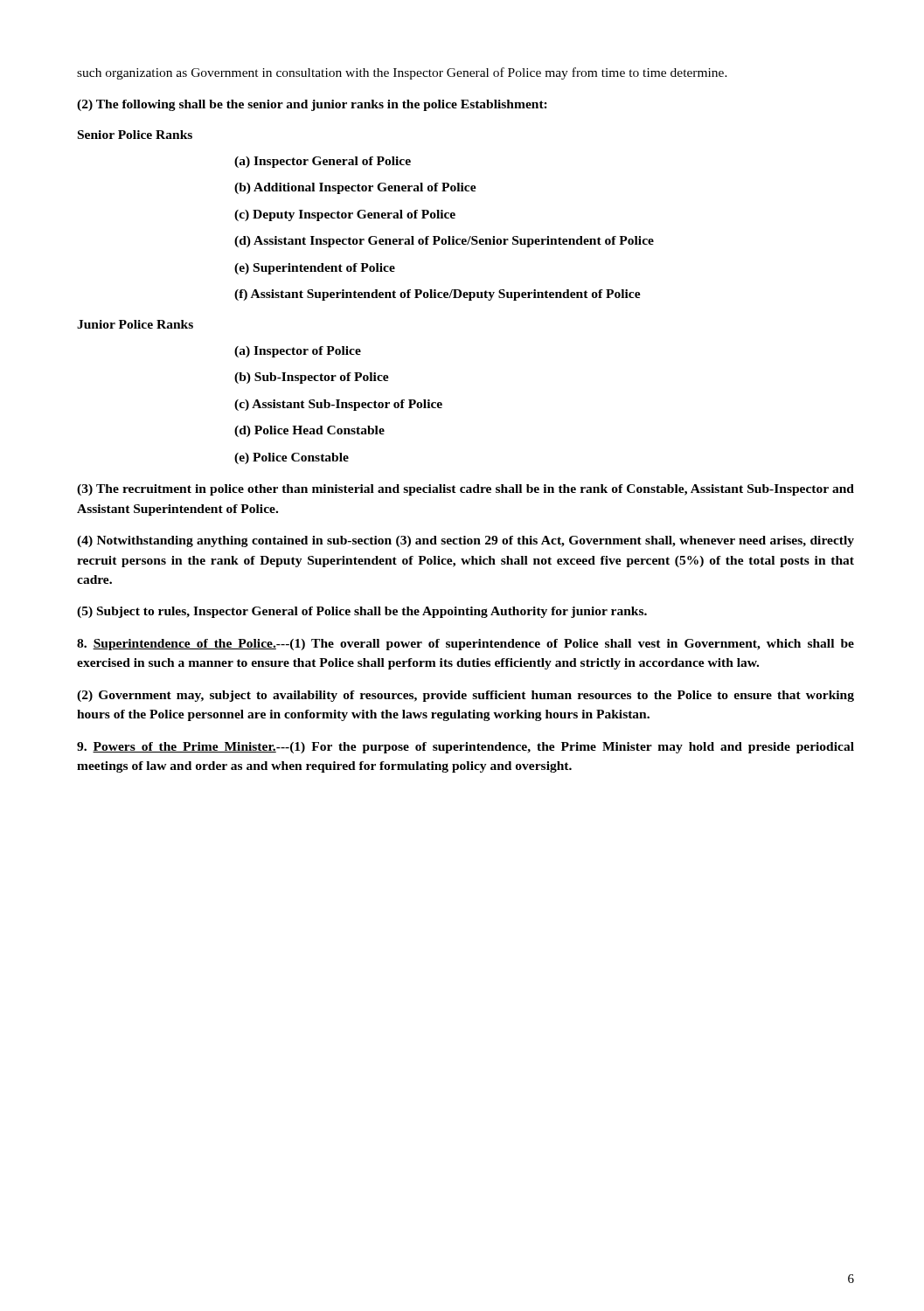Click the passage that begins "(5) Subject to rules,"

[362, 611]
